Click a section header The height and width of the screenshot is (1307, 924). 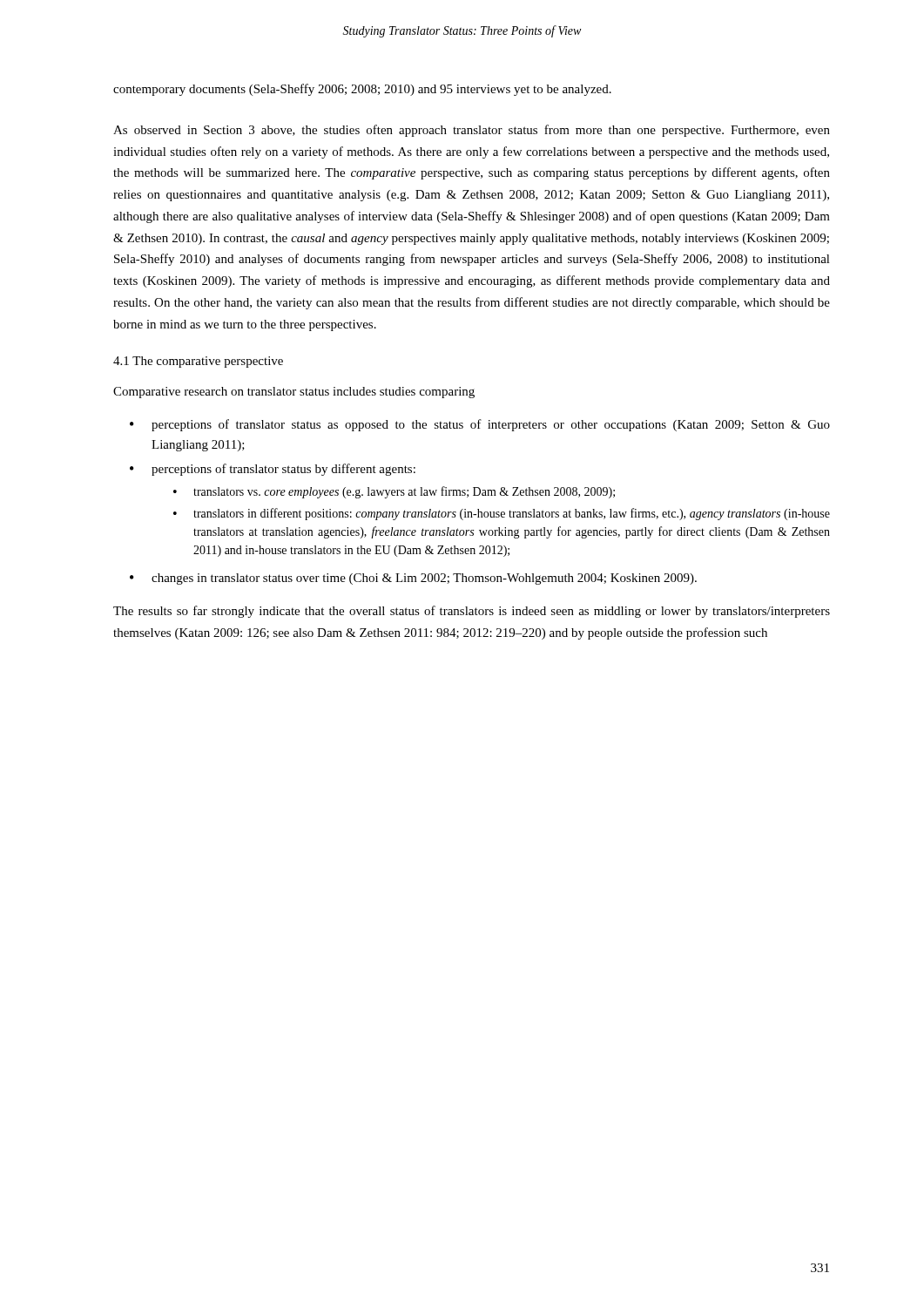coord(198,361)
